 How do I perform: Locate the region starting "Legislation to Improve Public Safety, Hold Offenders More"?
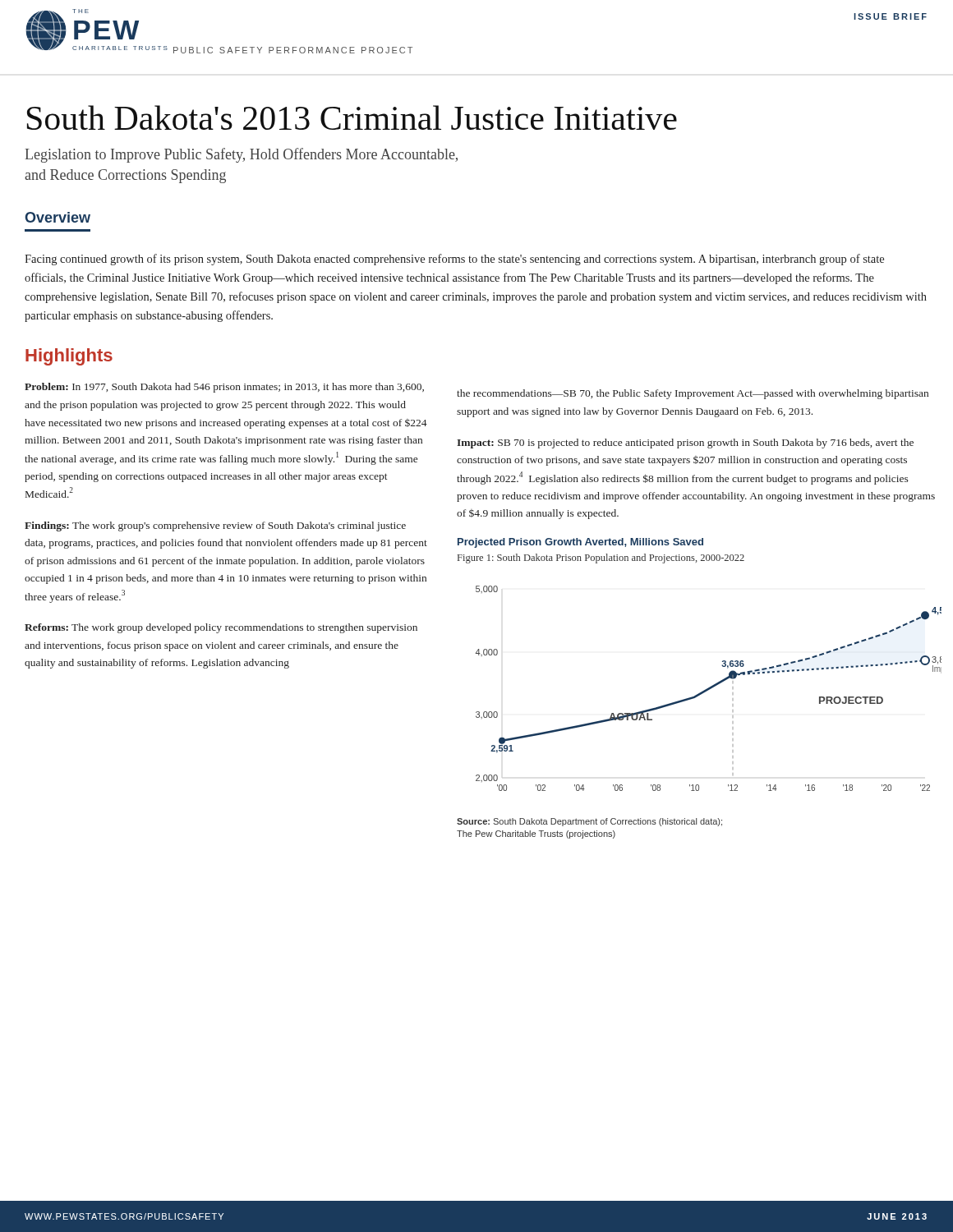(241, 155)
